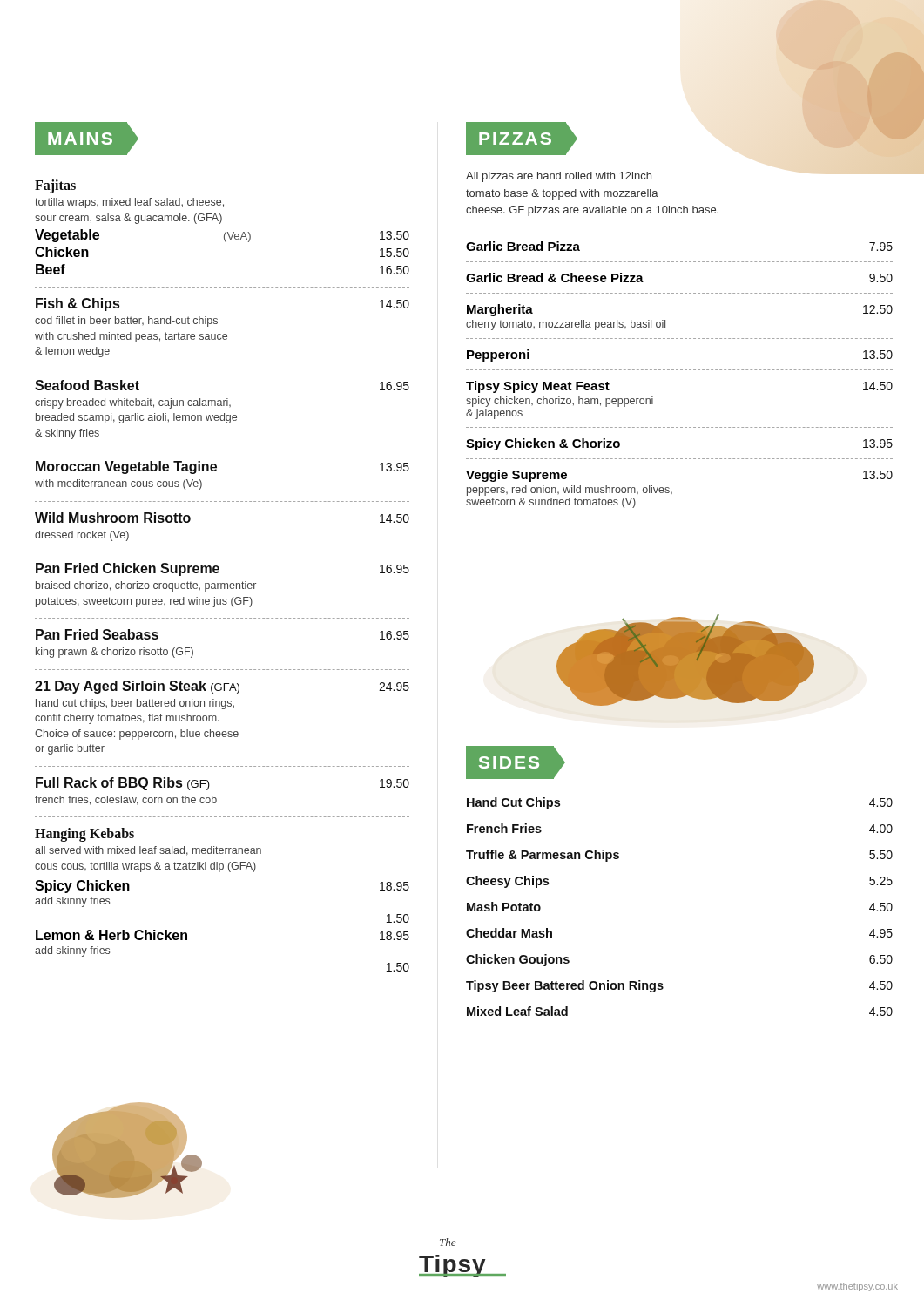Select the region starting "Full Rack of BBQ Ribs (GF) 19.50 french"
The width and height of the screenshot is (924, 1307).
tap(222, 791)
